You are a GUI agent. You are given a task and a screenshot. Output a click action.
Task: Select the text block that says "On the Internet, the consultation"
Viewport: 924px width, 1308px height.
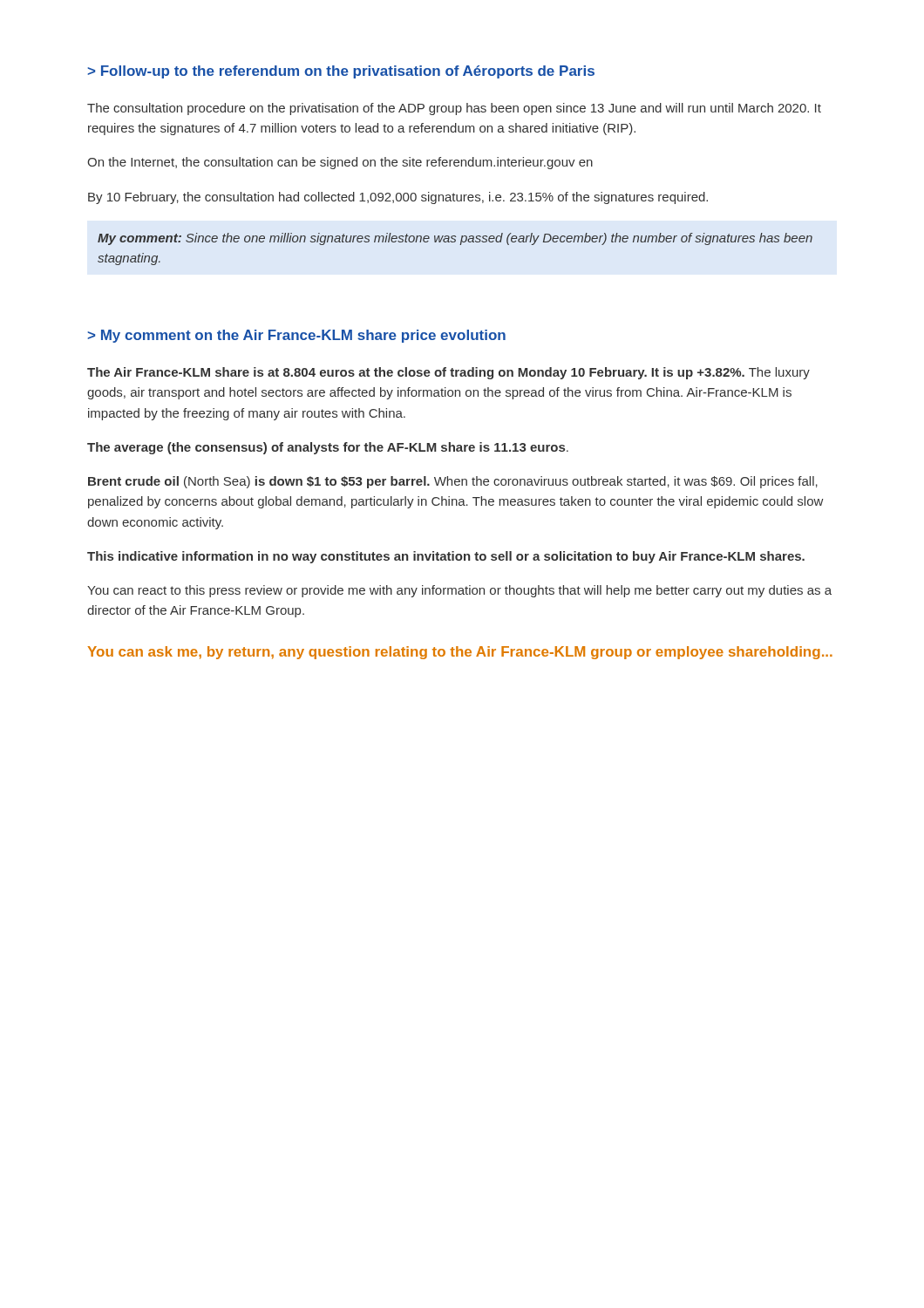point(340,162)
